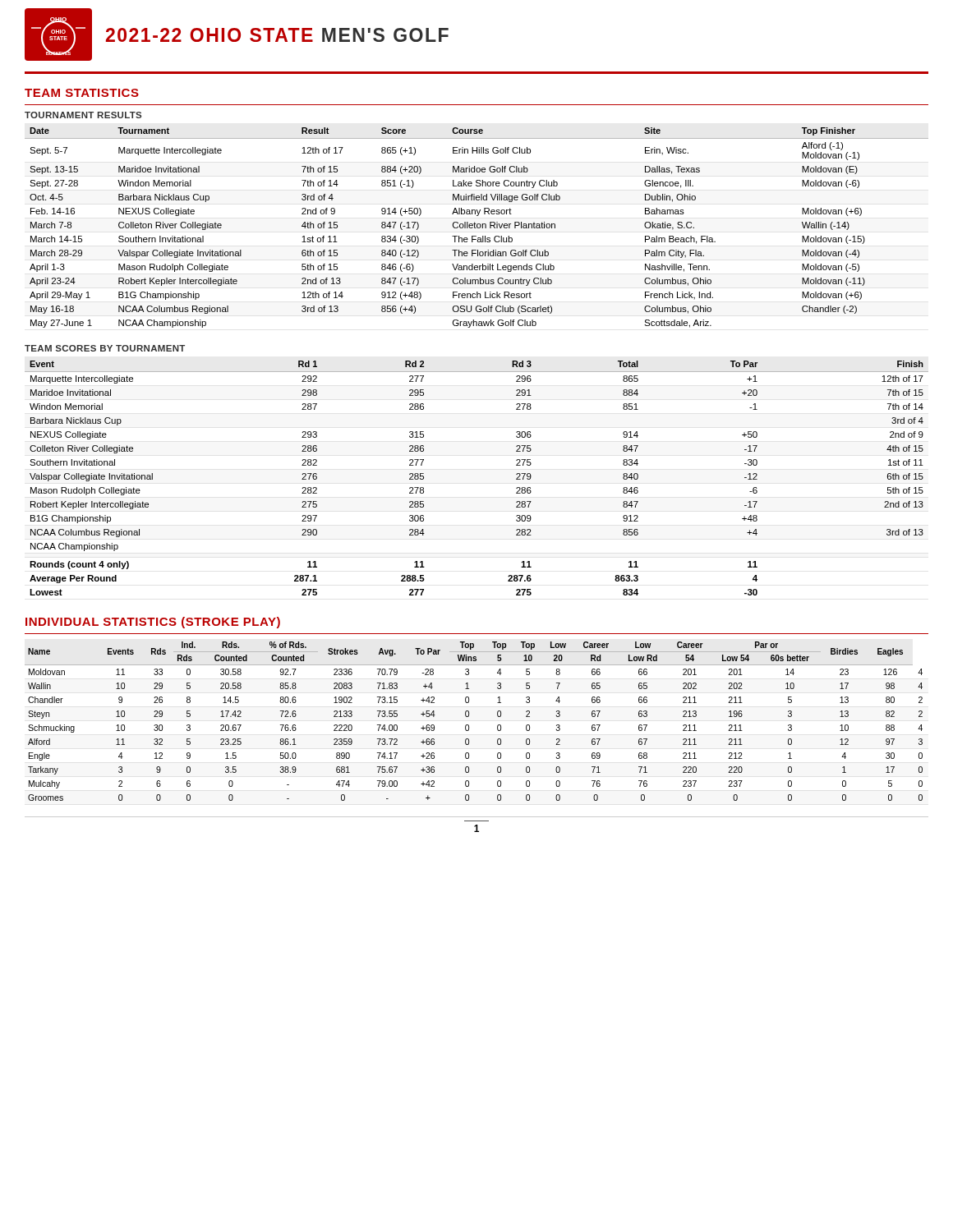The width and height of the screenshot is (953, 1232).
Task: Select the region starting "TOURNAMENT RESULTS"
Action: click(83, 115)
